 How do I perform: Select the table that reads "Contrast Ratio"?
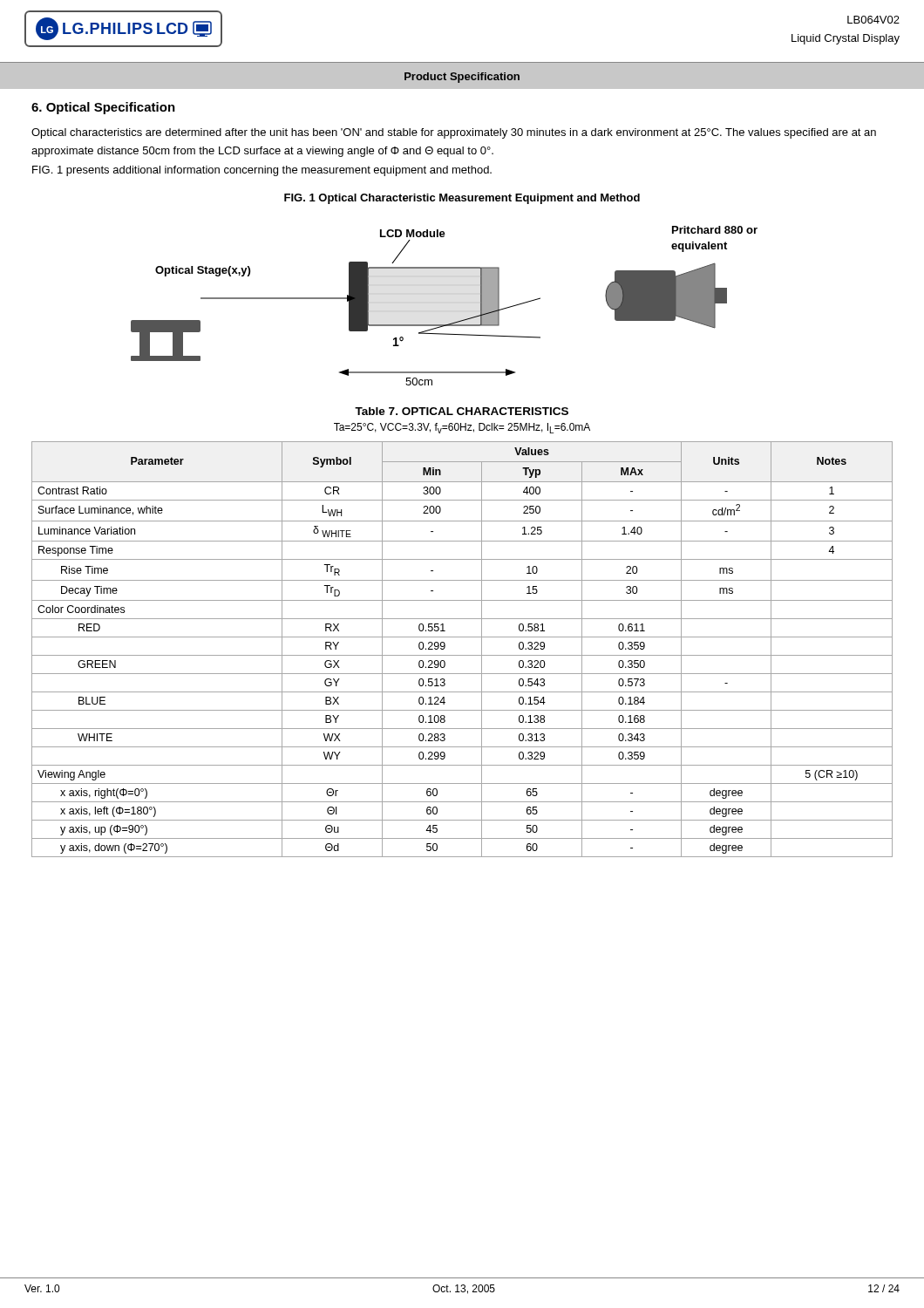pyautogui.click(x=462, y=649)
